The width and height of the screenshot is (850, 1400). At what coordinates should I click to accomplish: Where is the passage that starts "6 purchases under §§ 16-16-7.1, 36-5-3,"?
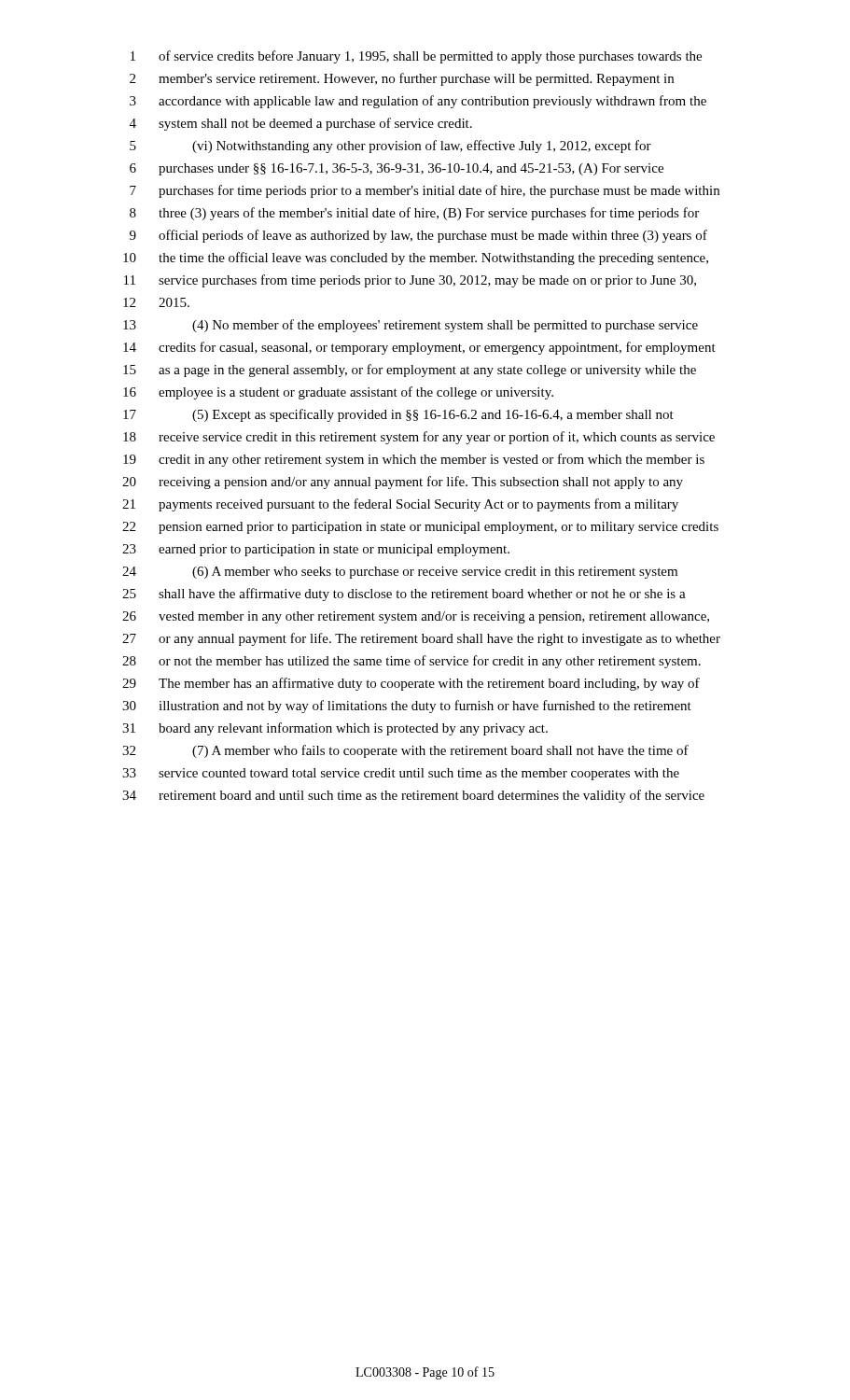[442, 168]
